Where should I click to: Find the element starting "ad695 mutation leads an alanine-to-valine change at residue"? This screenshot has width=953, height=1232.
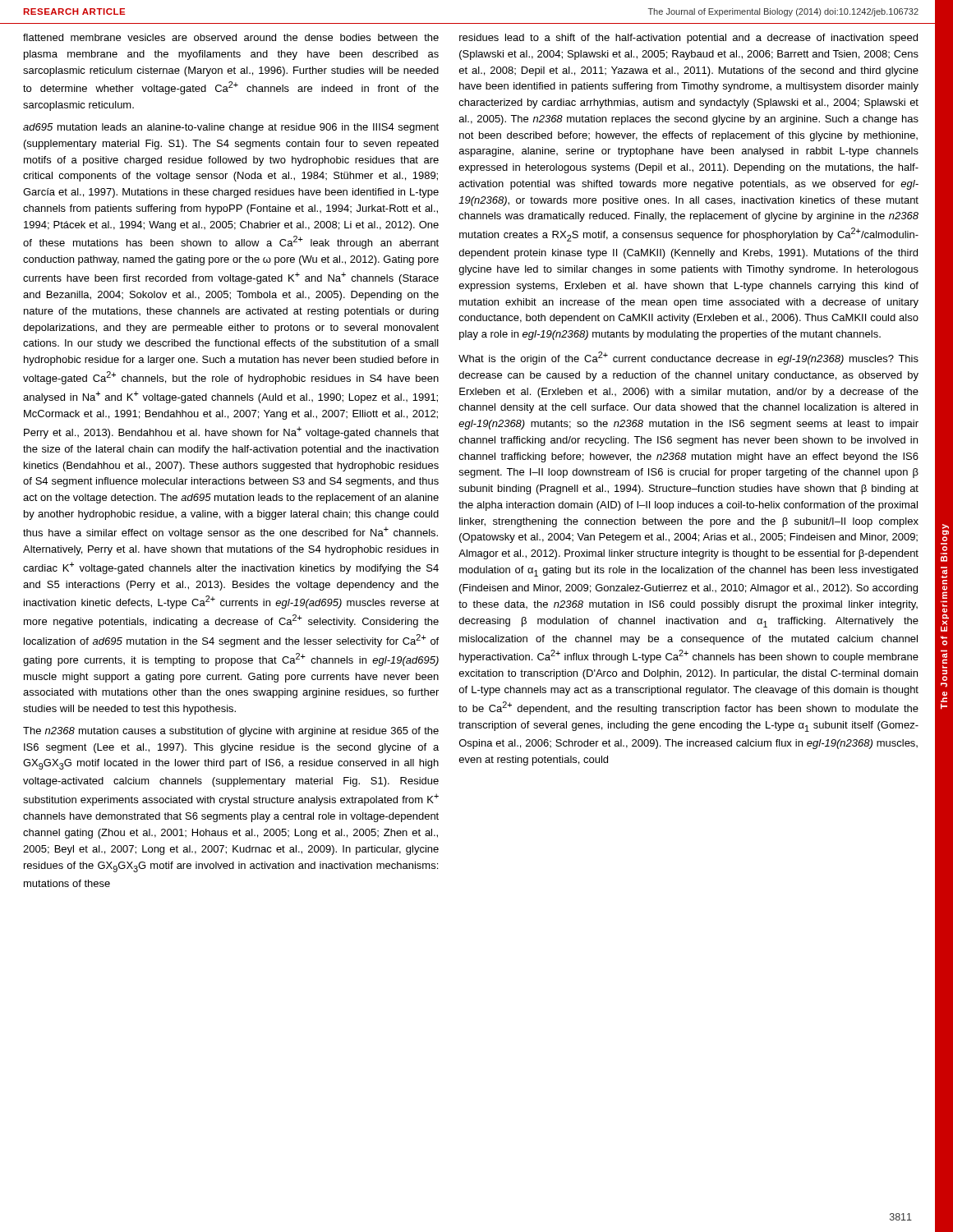click(231, 418)
